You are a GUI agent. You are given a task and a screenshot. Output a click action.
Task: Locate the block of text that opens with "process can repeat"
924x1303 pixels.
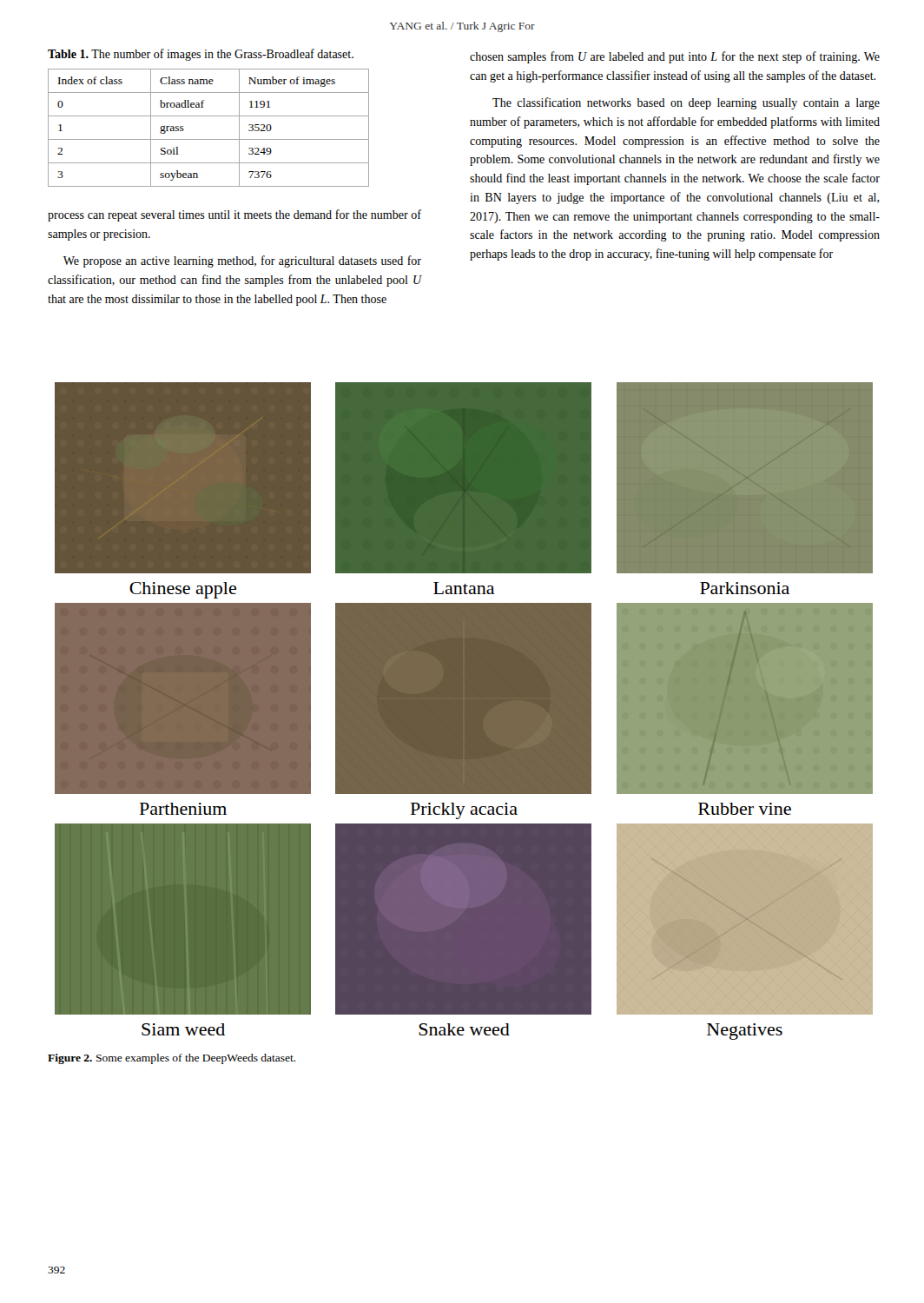point(234,257)
